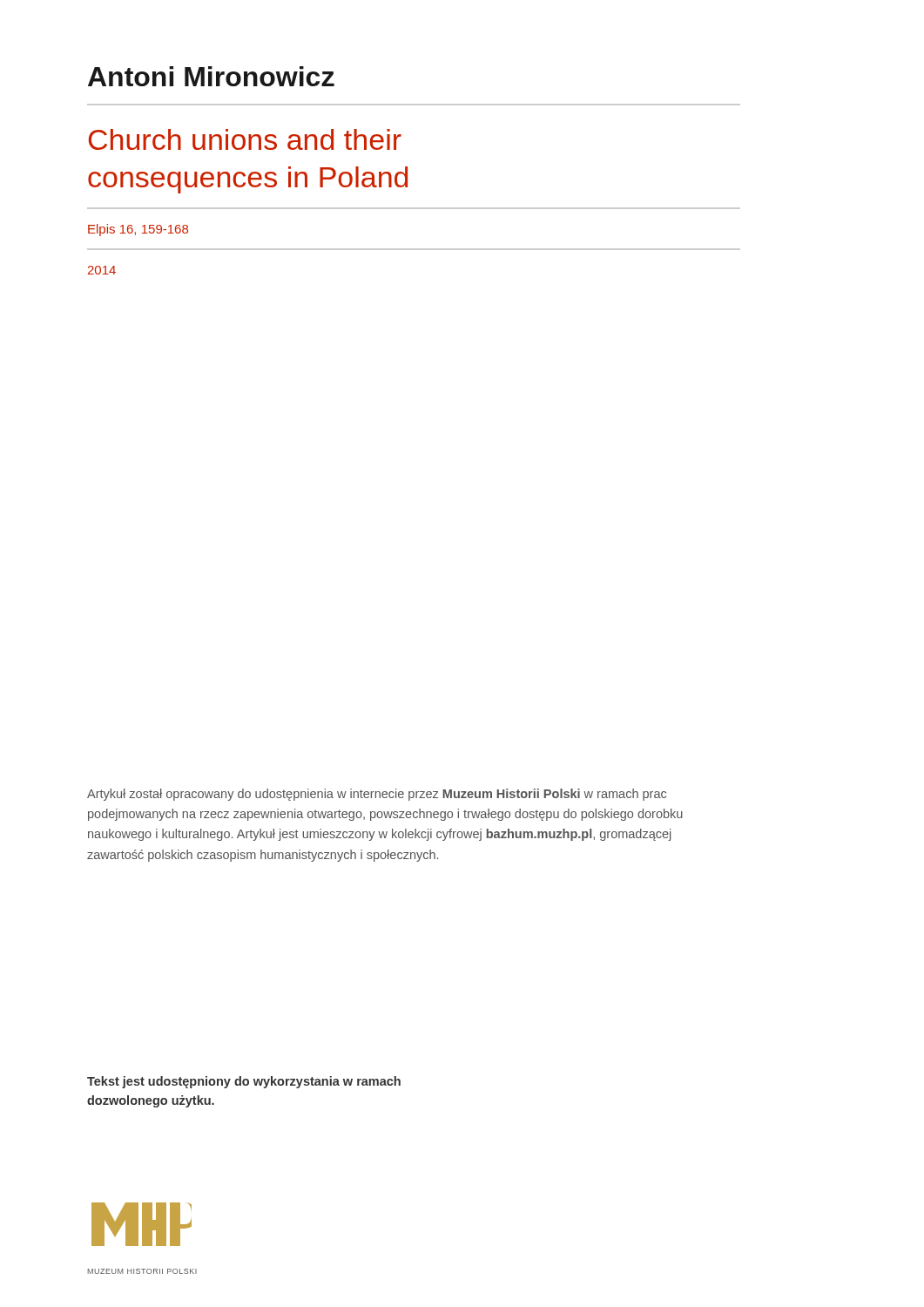
Task: Locate the logo
Action: coord(157,1235)
